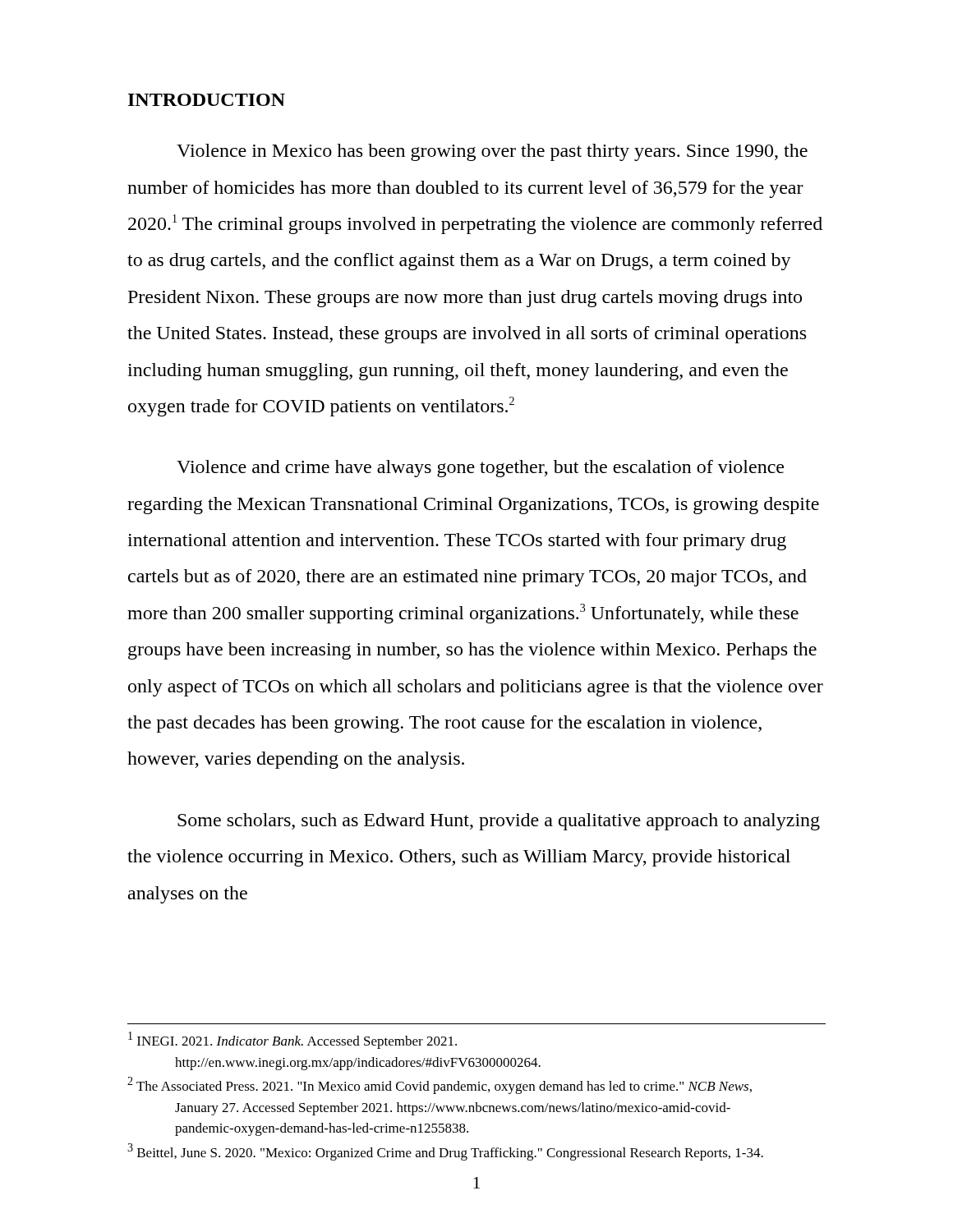Screen dimensions: 1232x953
Task: Click on the footnote with the text "2 The Associated Press. 2021."
Action: [440, 1106]
